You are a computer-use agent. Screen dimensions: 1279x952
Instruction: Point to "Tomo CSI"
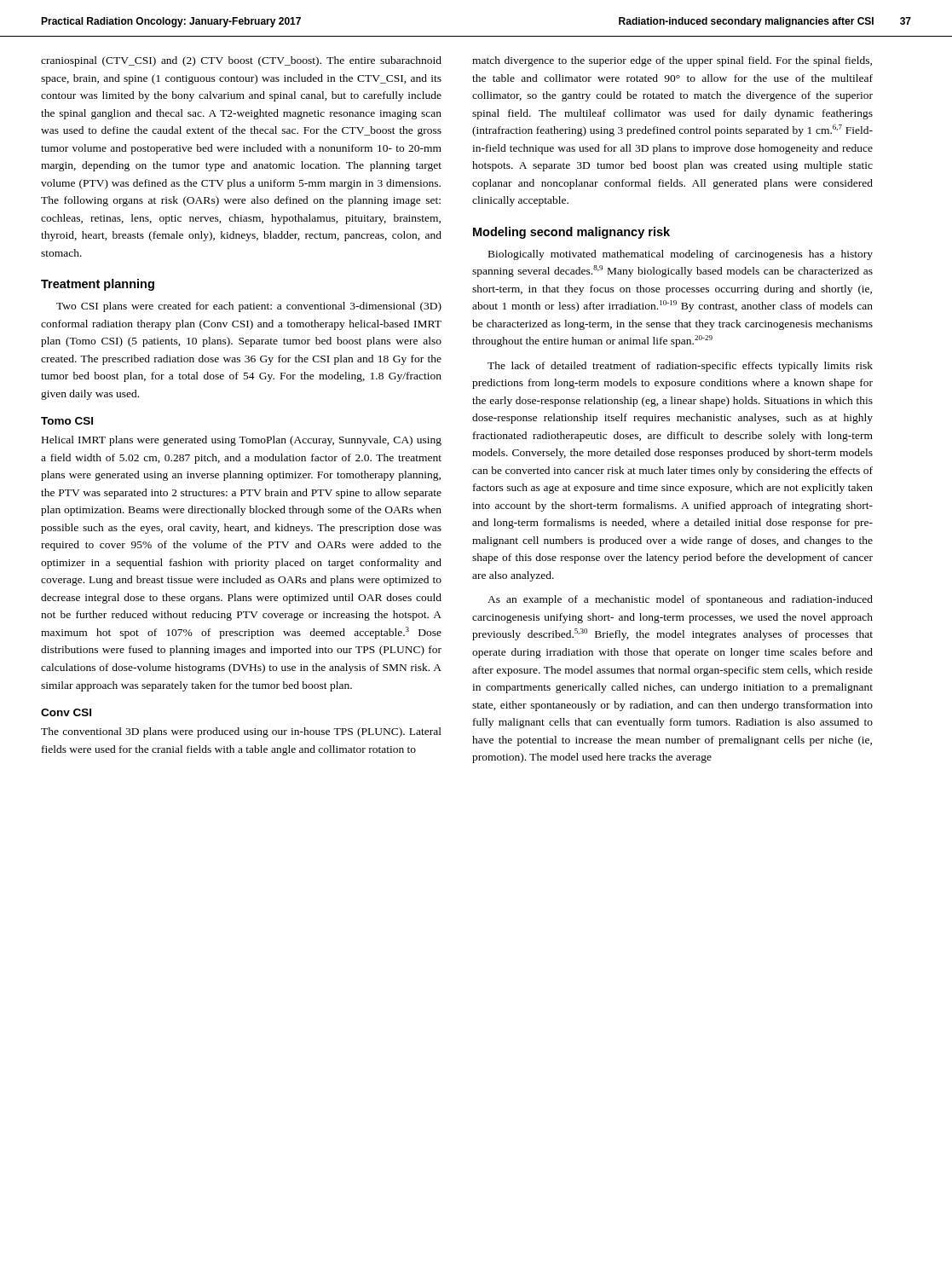(x=67, y=421)
